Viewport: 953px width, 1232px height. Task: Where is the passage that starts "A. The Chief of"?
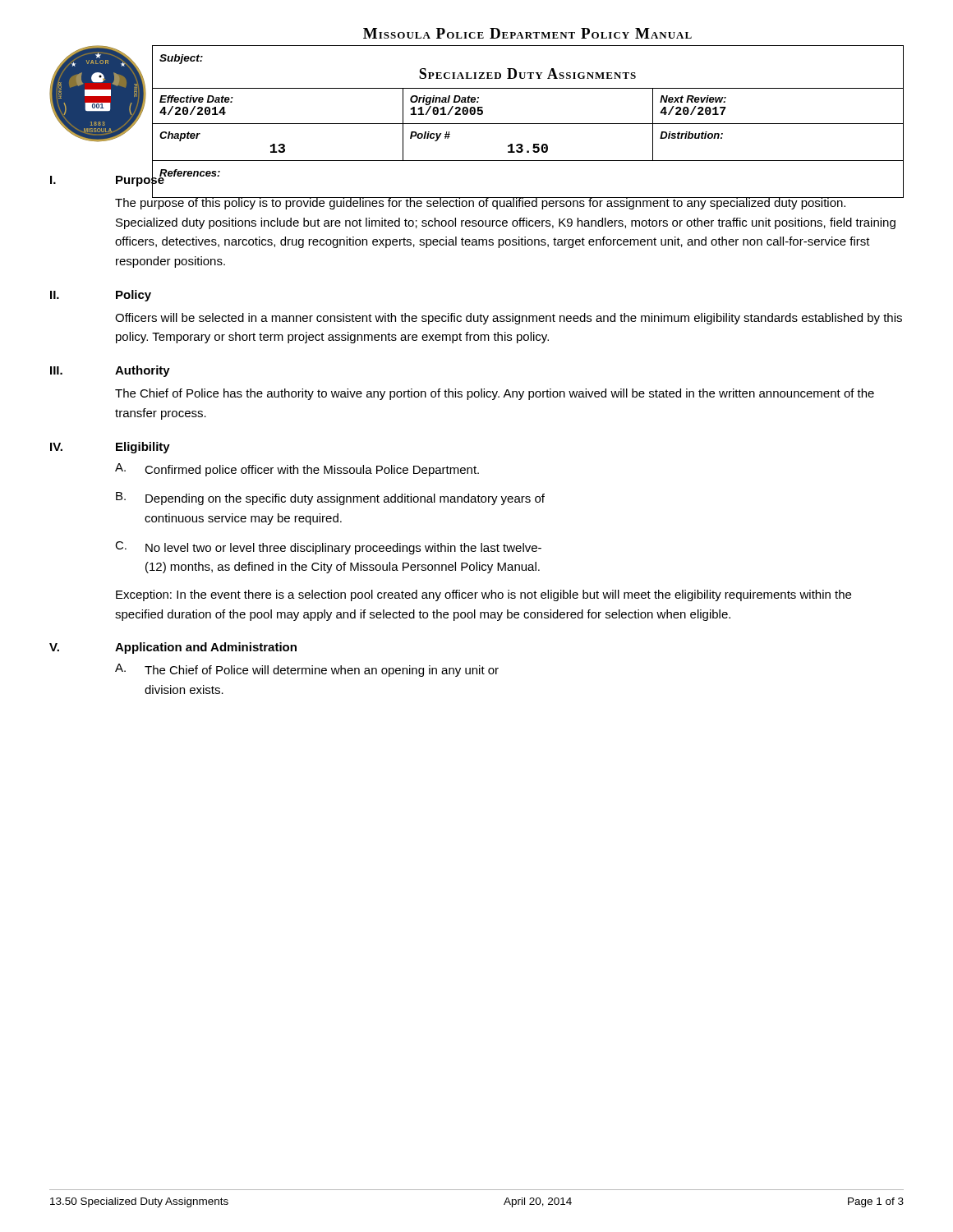click(x=307, y=680)
